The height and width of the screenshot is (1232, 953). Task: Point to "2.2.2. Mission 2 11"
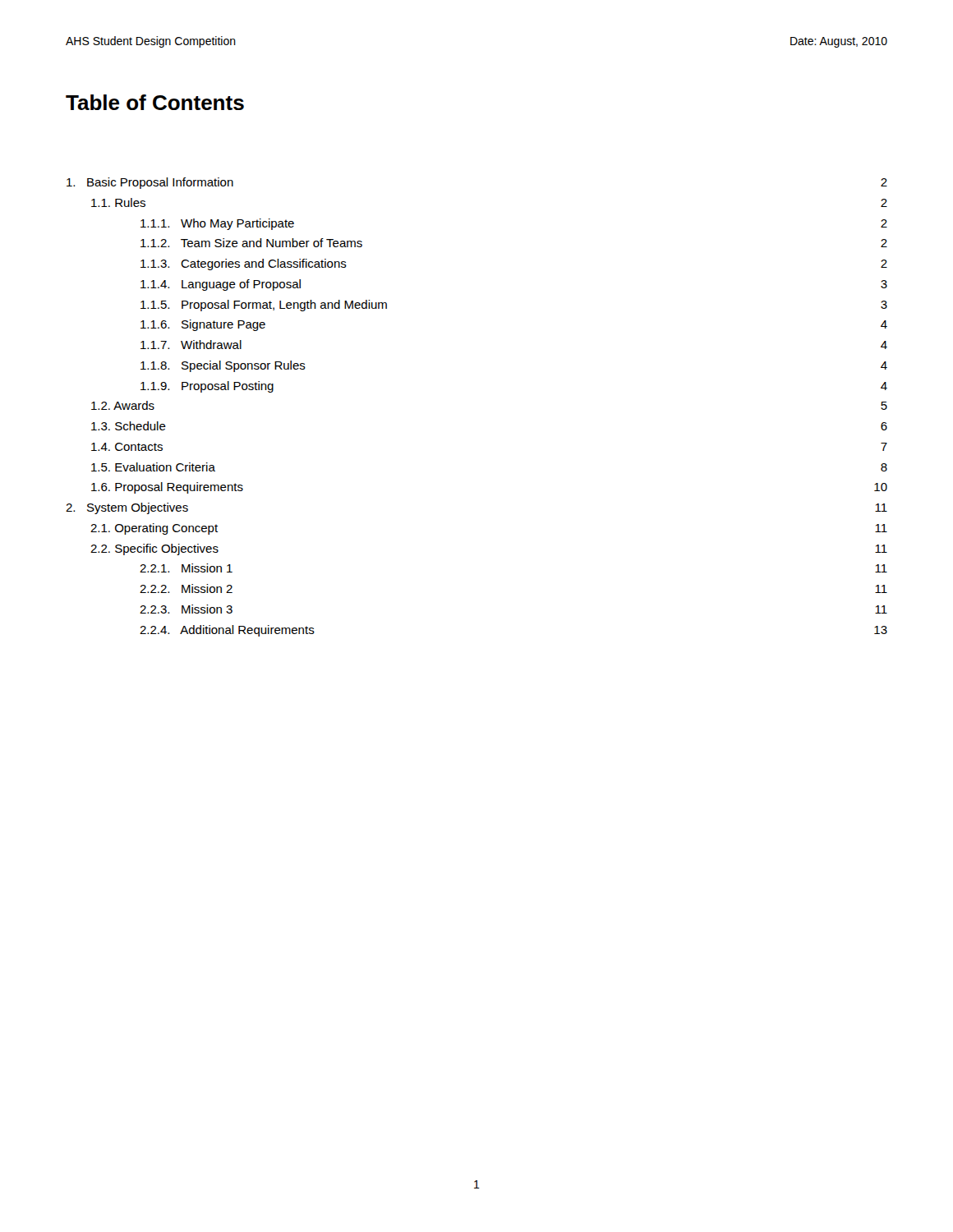pyautogui.click(x=154, y=588)
